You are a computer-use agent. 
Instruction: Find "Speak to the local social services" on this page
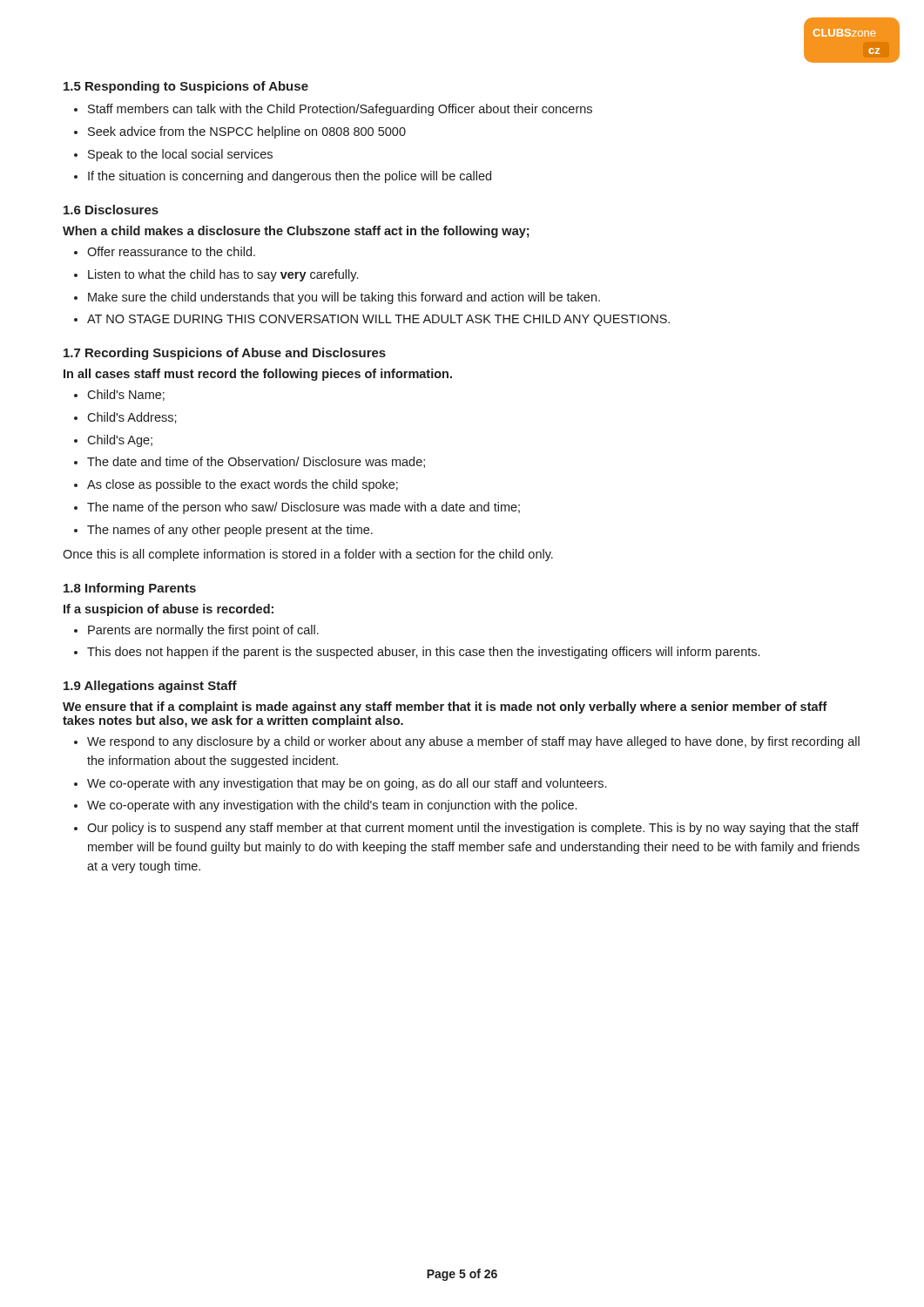pyautogui.click(x=180, y=154)
